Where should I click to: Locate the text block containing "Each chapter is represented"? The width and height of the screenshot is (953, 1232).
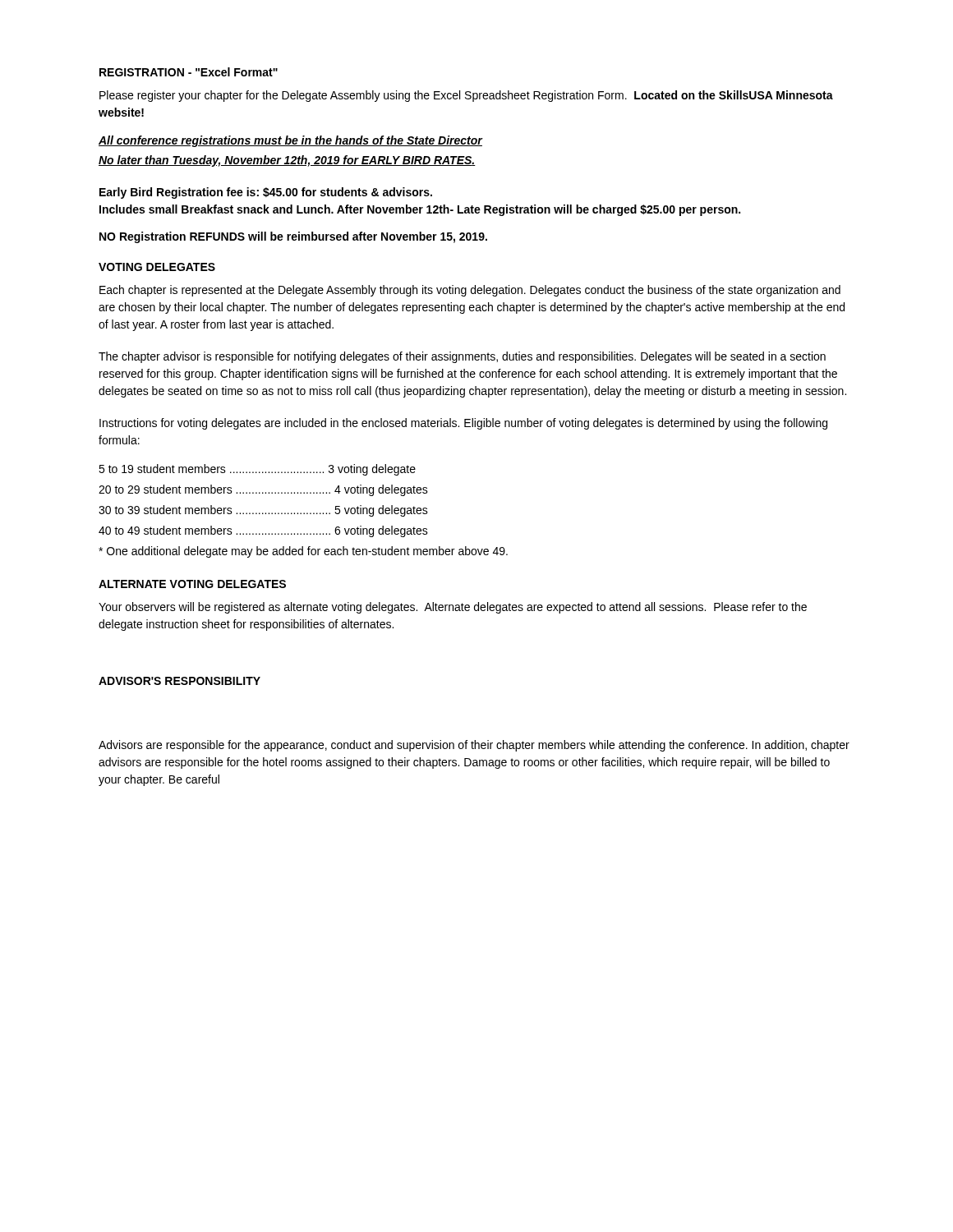(x=472, y=307)
